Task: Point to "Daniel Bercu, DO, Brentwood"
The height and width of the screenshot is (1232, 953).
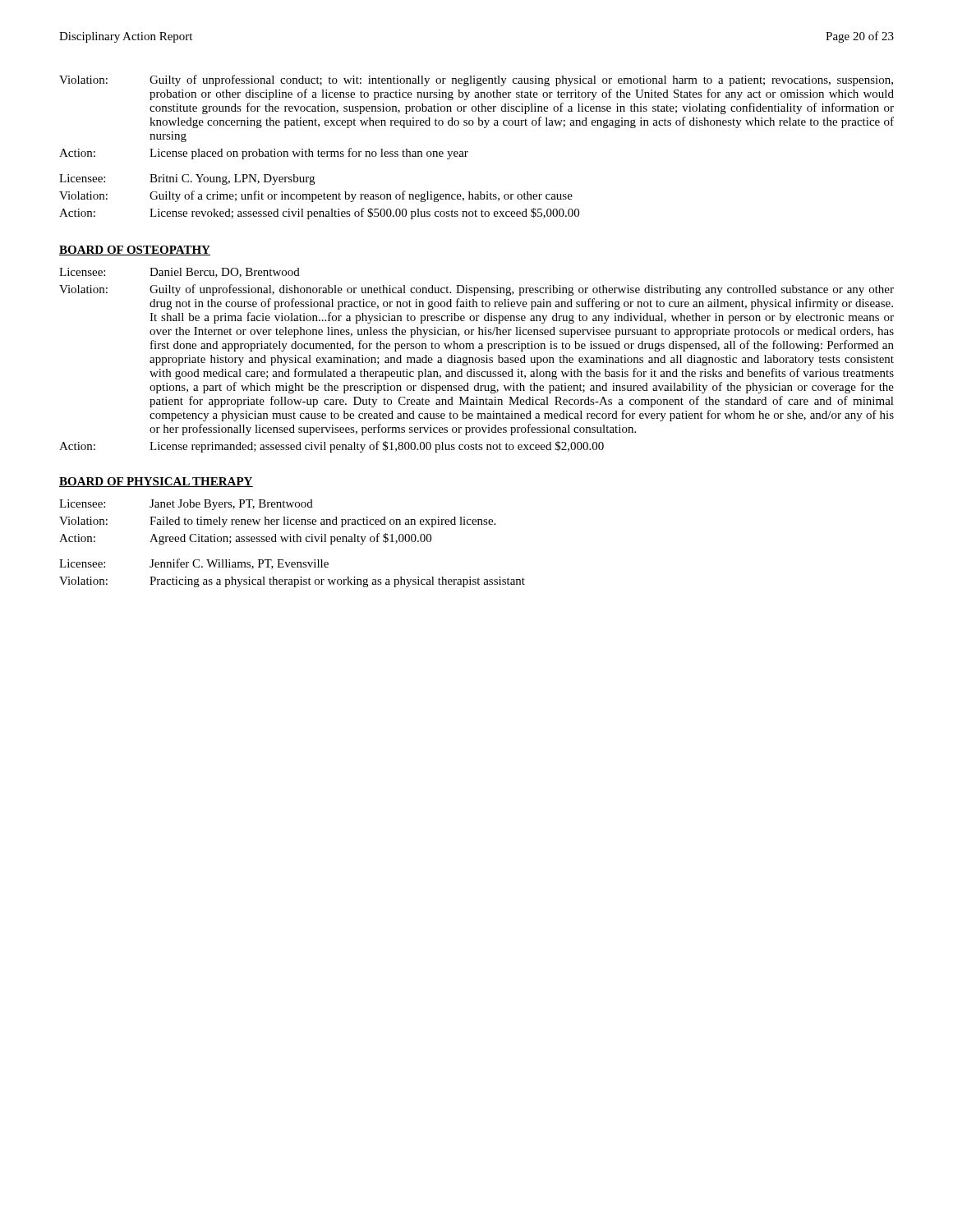Action: pyautogui.click(x=225, y=272)
